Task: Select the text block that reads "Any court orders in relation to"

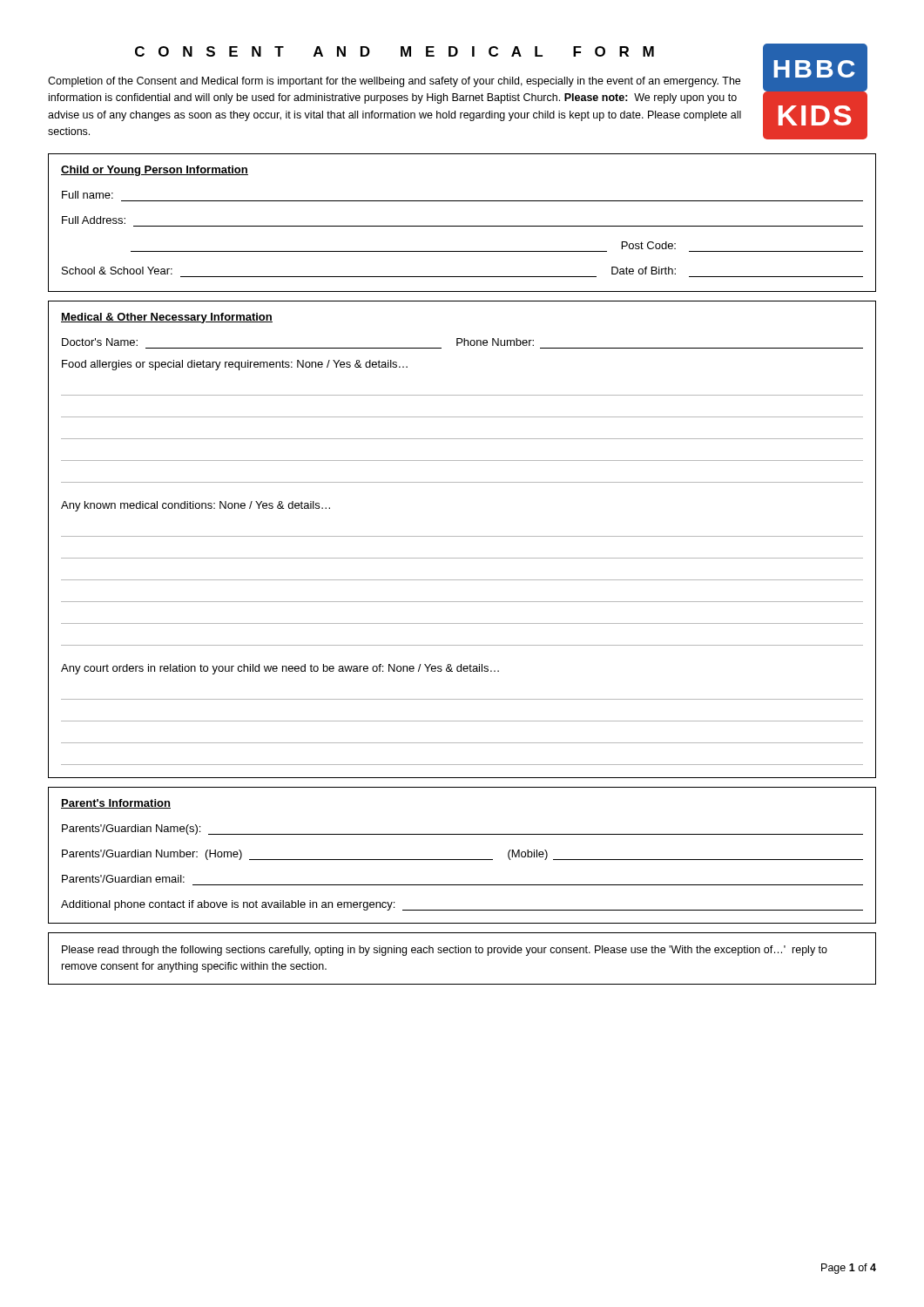Action: point(281,667)
